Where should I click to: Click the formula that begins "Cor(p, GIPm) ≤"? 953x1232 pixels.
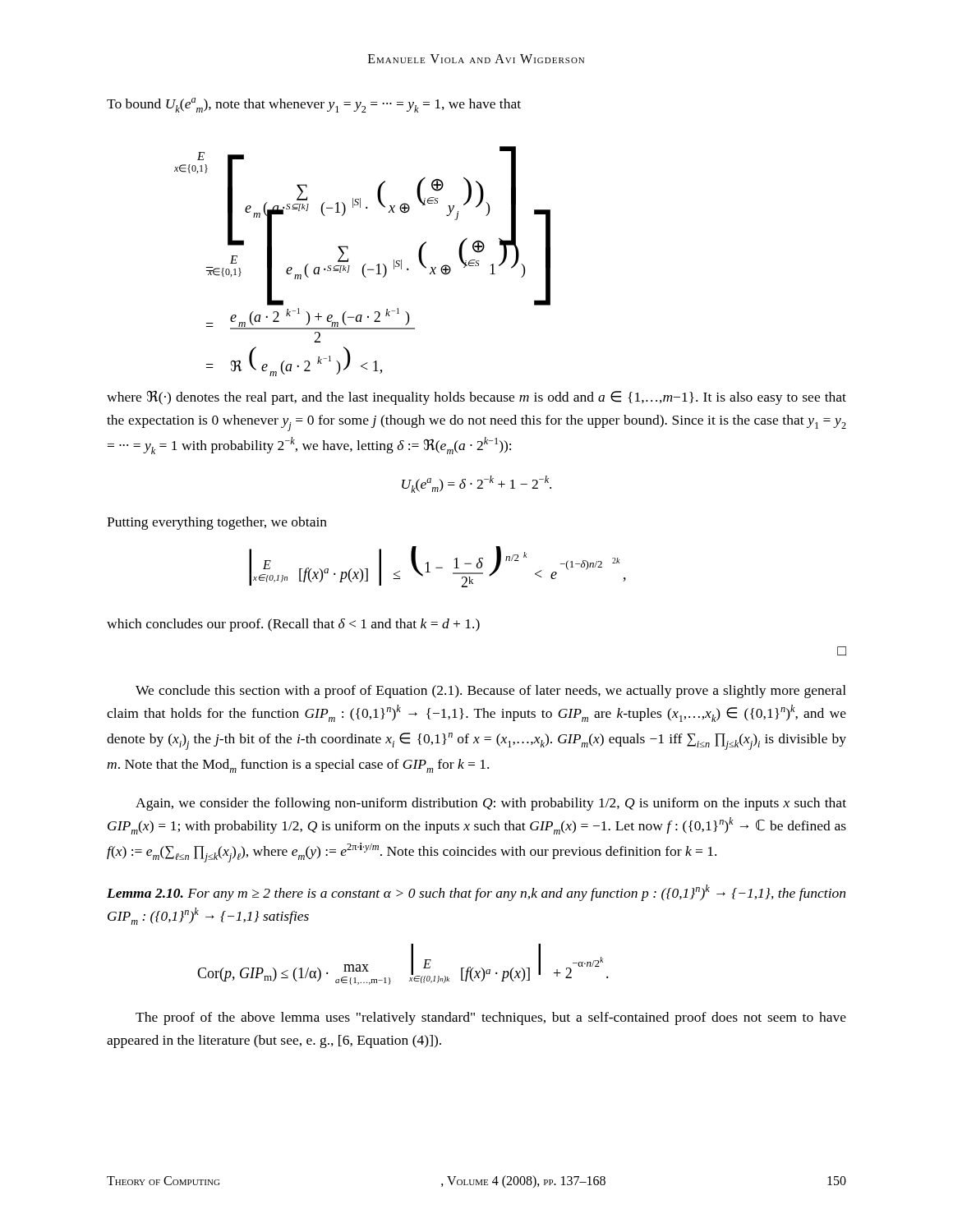pyautogui.click(x=476, y=974)
